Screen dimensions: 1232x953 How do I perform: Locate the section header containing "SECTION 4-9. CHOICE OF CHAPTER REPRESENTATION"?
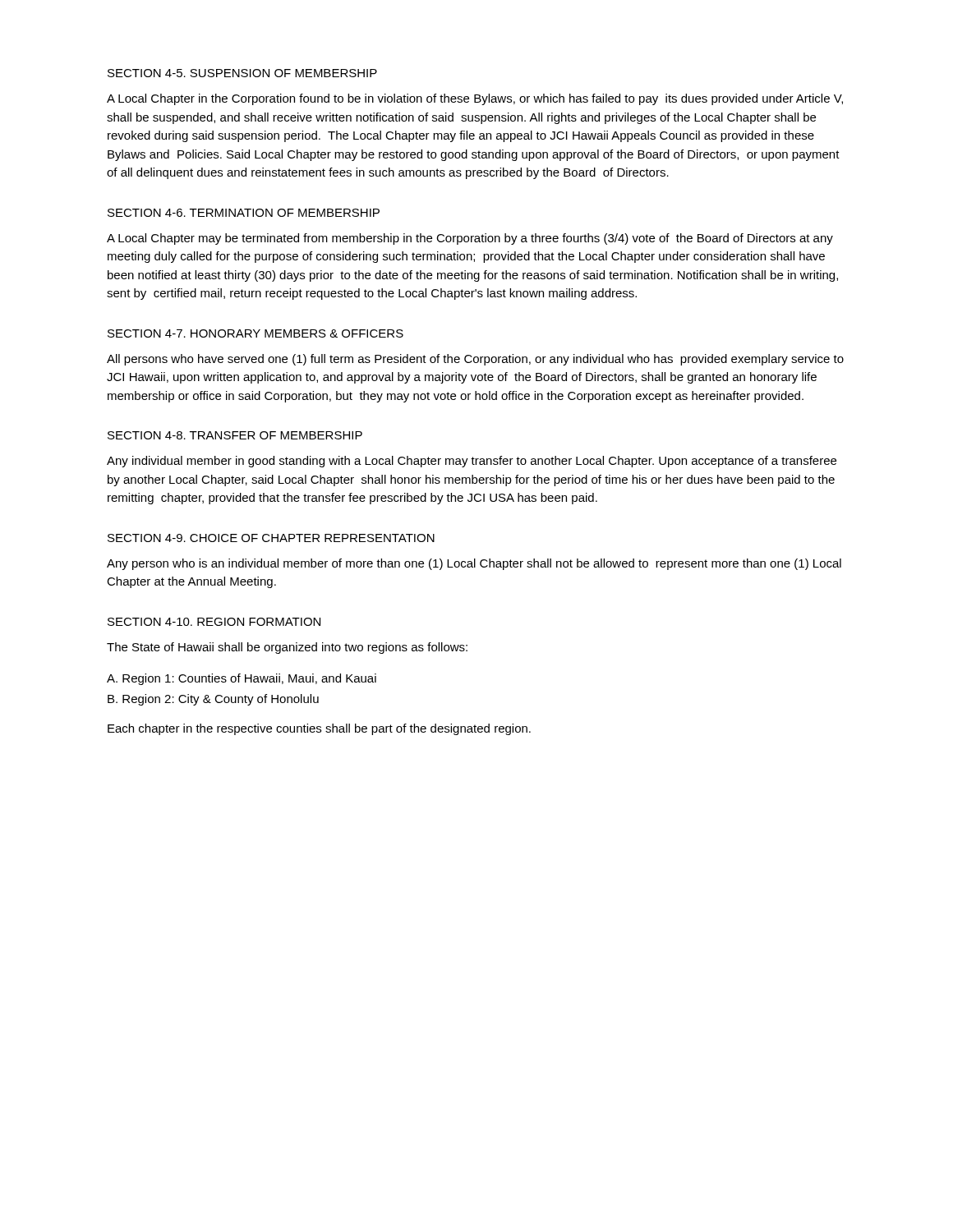point(271,537)
